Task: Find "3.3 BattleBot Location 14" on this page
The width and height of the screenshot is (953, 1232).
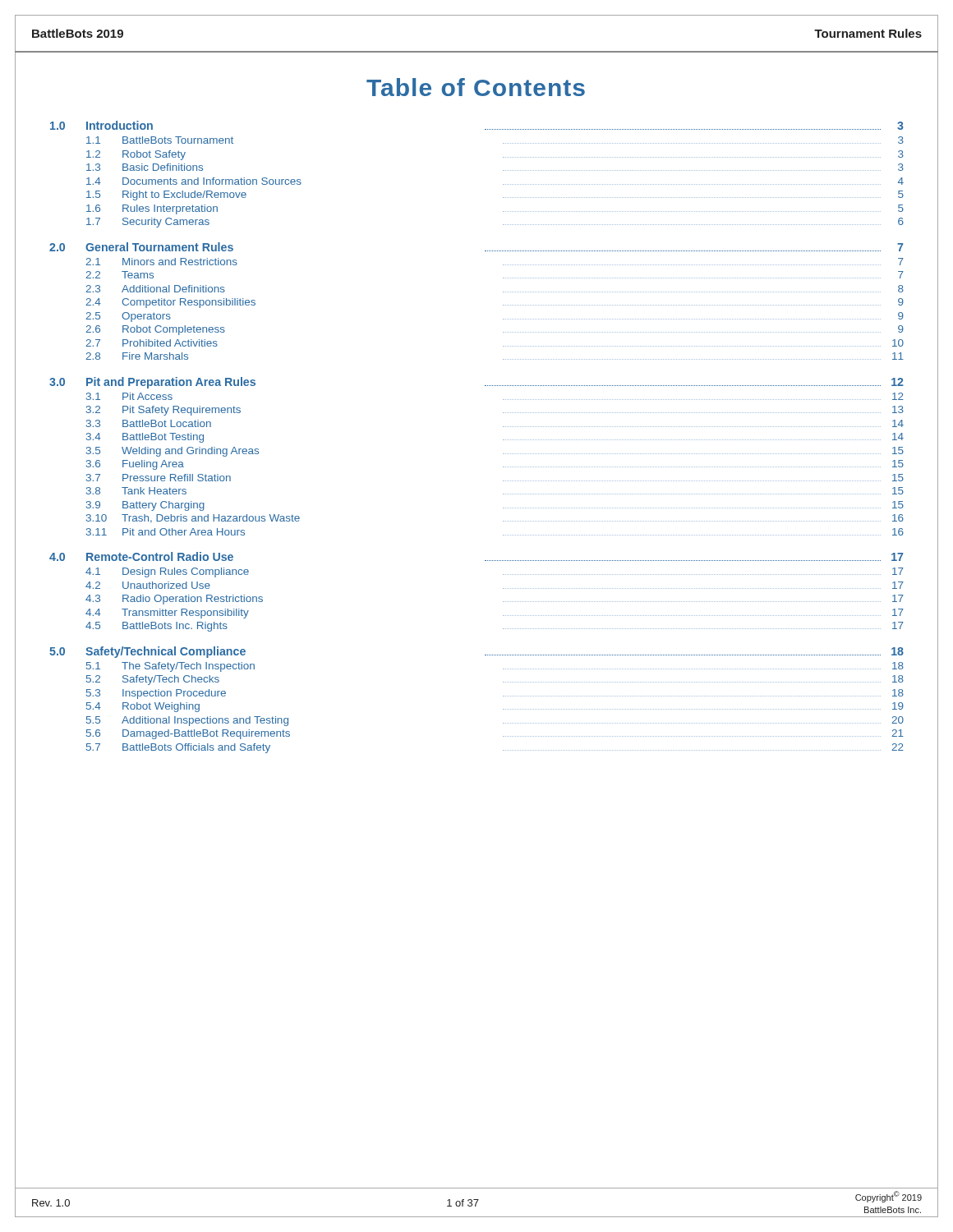Action: click(x=495, y=423)
